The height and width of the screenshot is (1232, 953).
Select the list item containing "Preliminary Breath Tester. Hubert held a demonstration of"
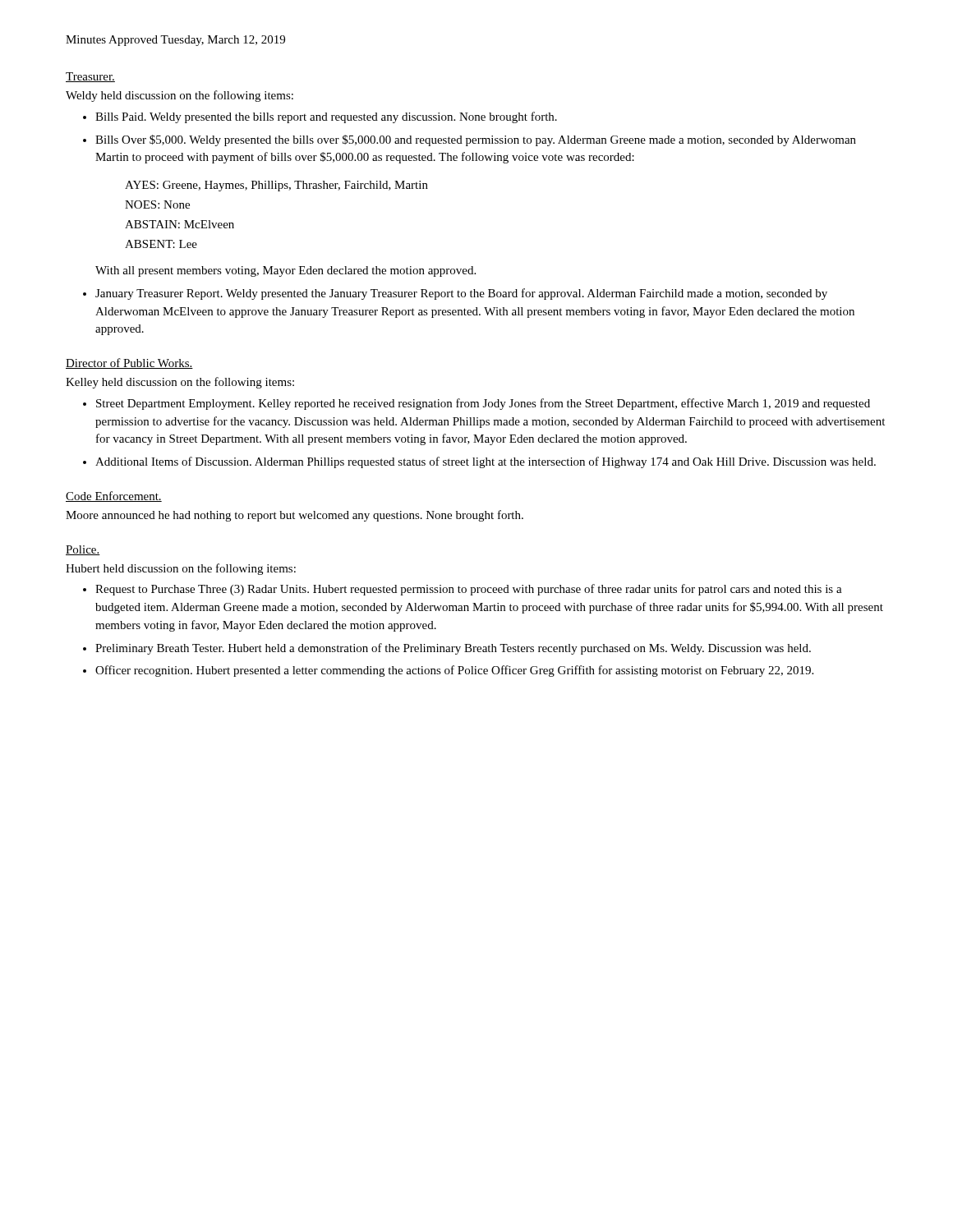pyautogui.click(x=453, y=648)
